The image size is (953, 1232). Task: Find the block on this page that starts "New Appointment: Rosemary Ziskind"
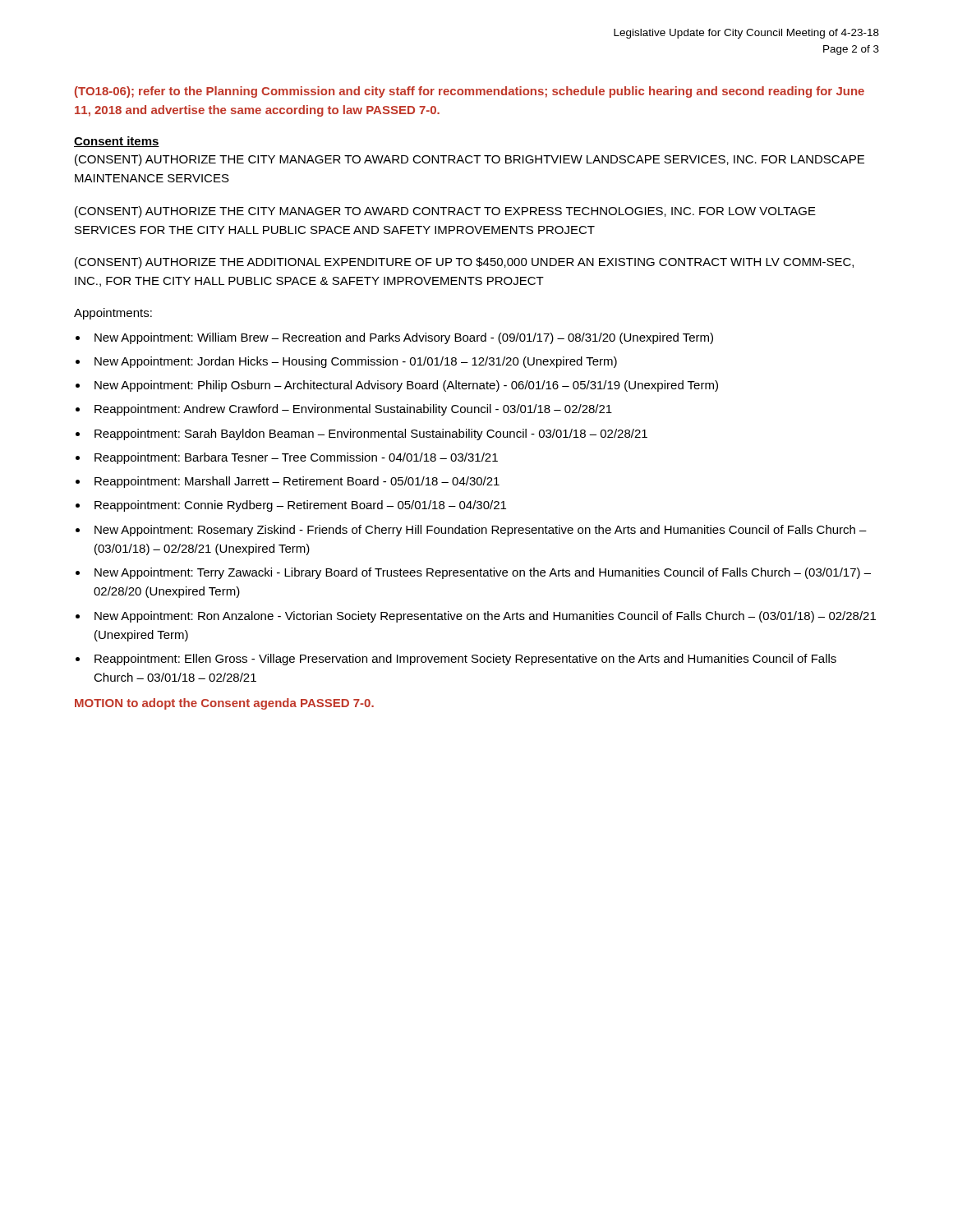click(480, 539)
